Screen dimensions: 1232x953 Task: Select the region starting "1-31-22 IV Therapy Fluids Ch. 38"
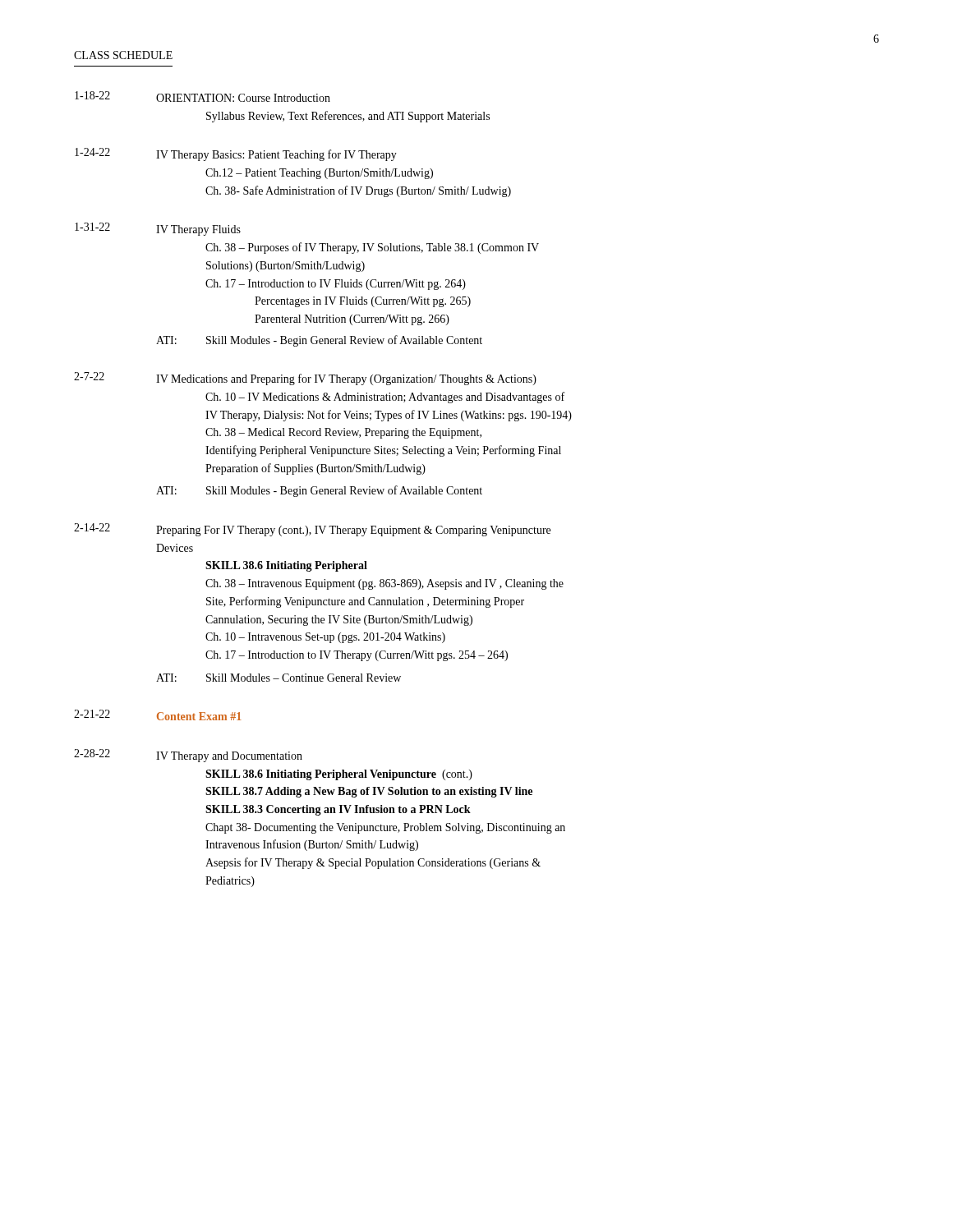pos(476,285)
